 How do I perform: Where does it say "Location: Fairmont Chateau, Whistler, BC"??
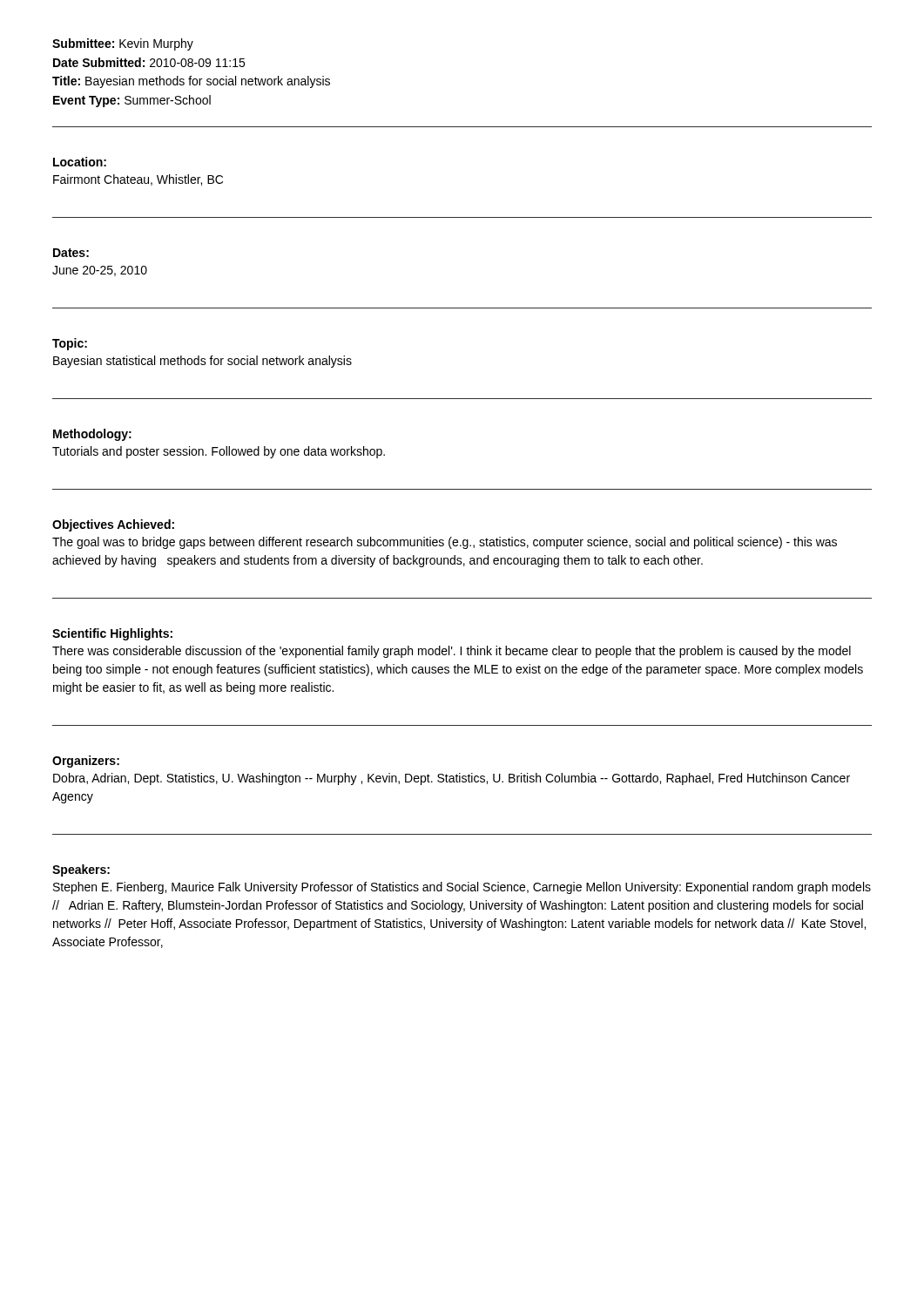click(x=80, y=162)
